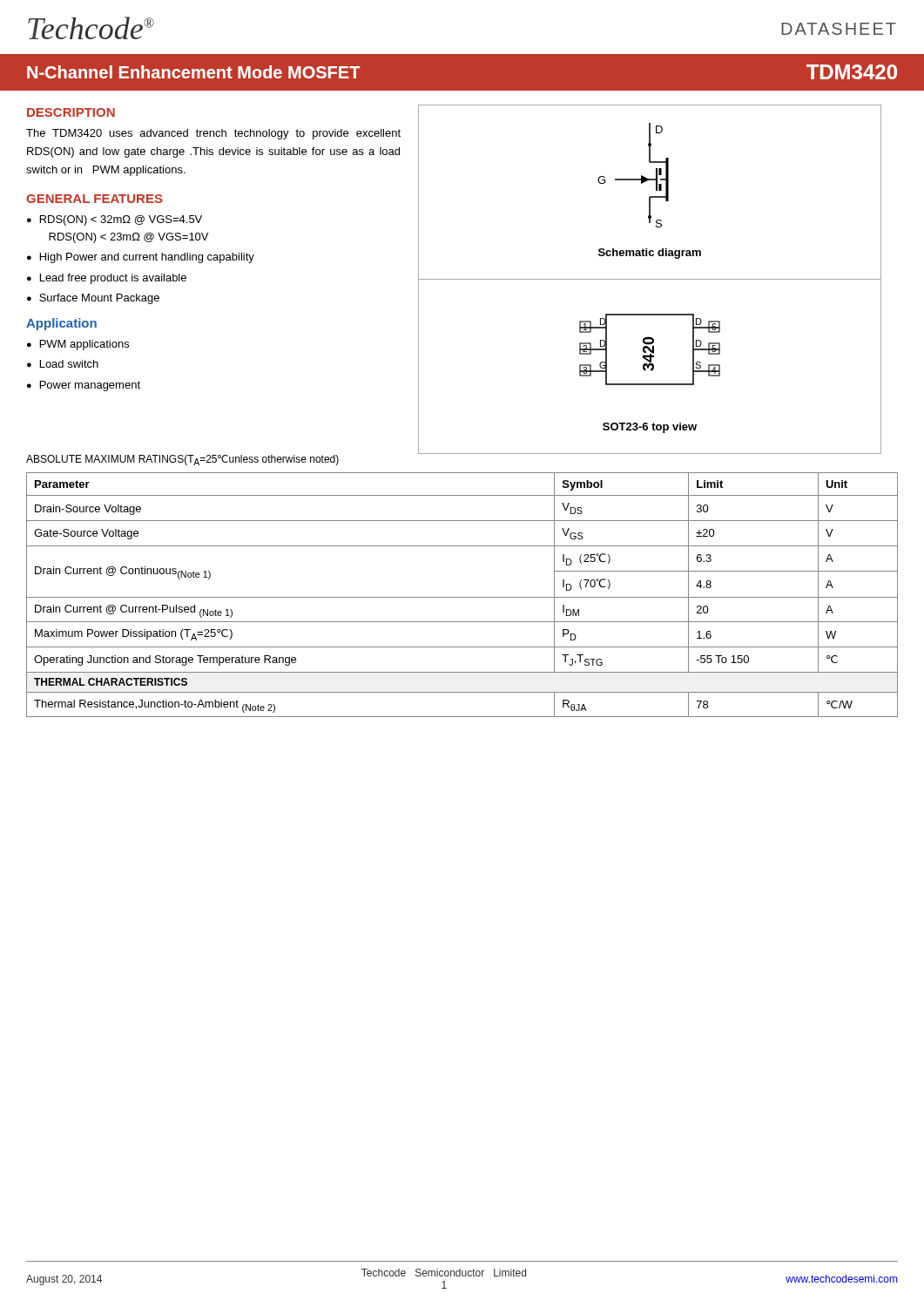Where does it say "SOT23-6 top view"?

click(x=650, y=426)
